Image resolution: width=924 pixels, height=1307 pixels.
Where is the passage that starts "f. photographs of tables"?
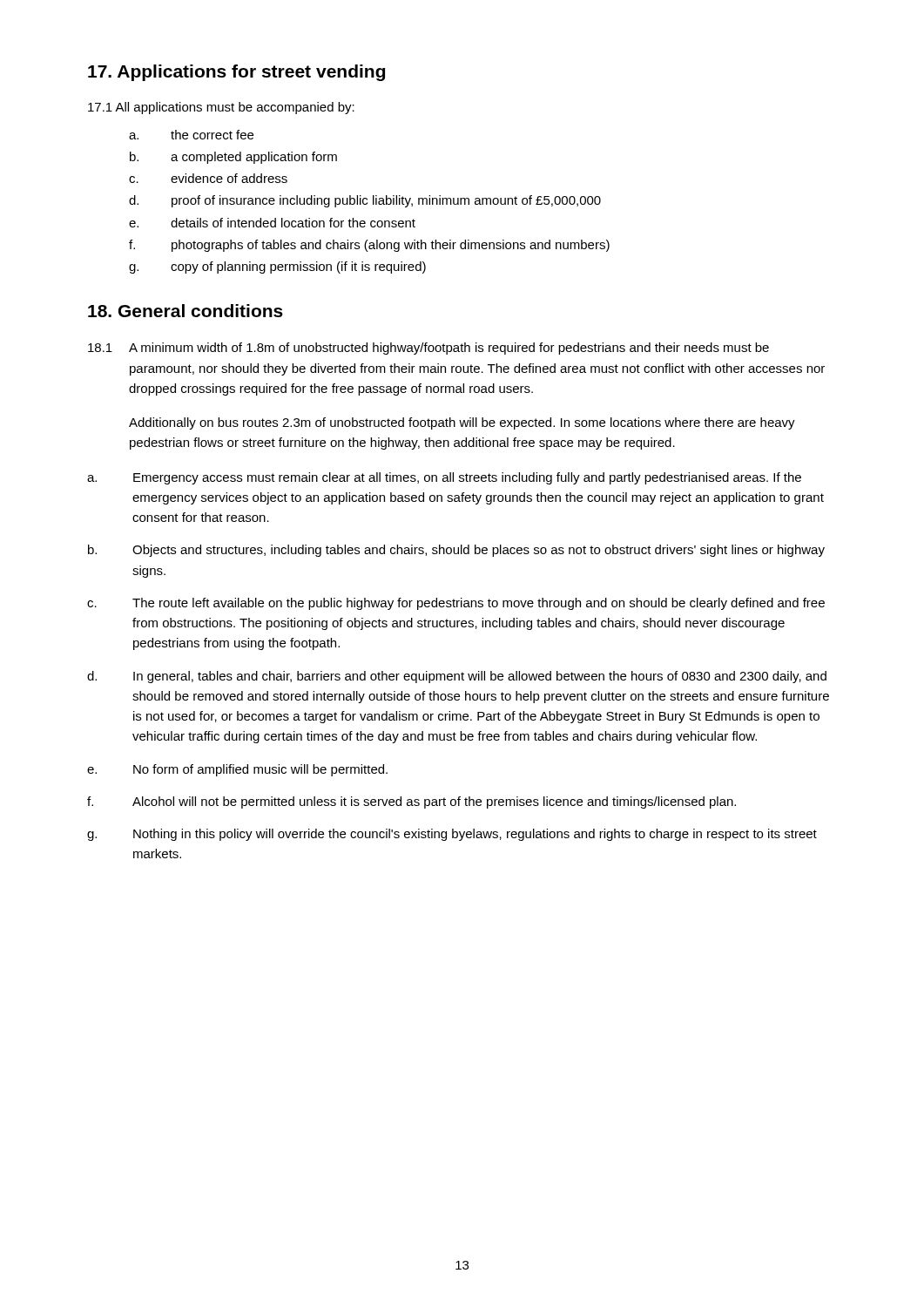point(483,244)
